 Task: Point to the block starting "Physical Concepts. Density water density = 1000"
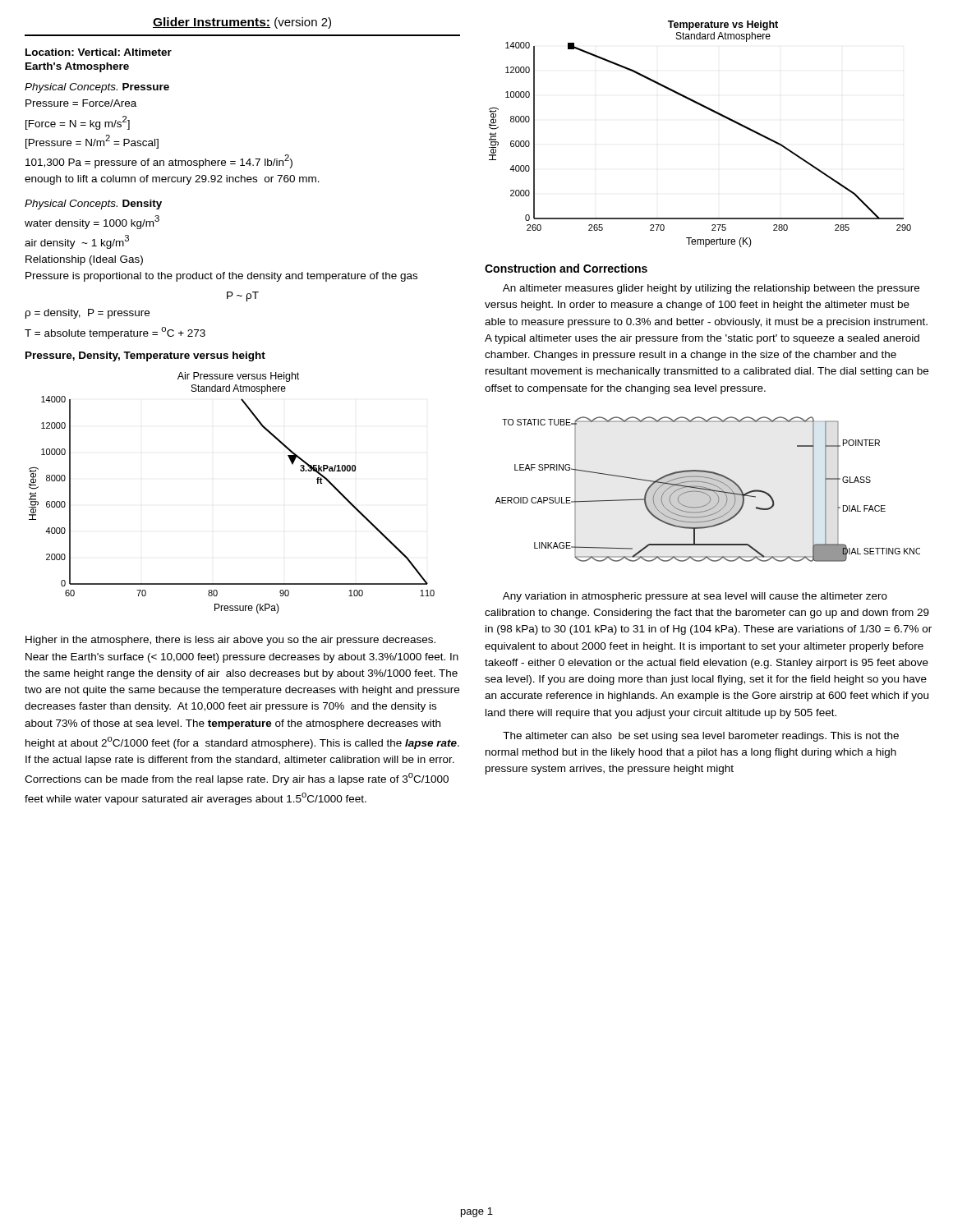[x=93, y=205]
